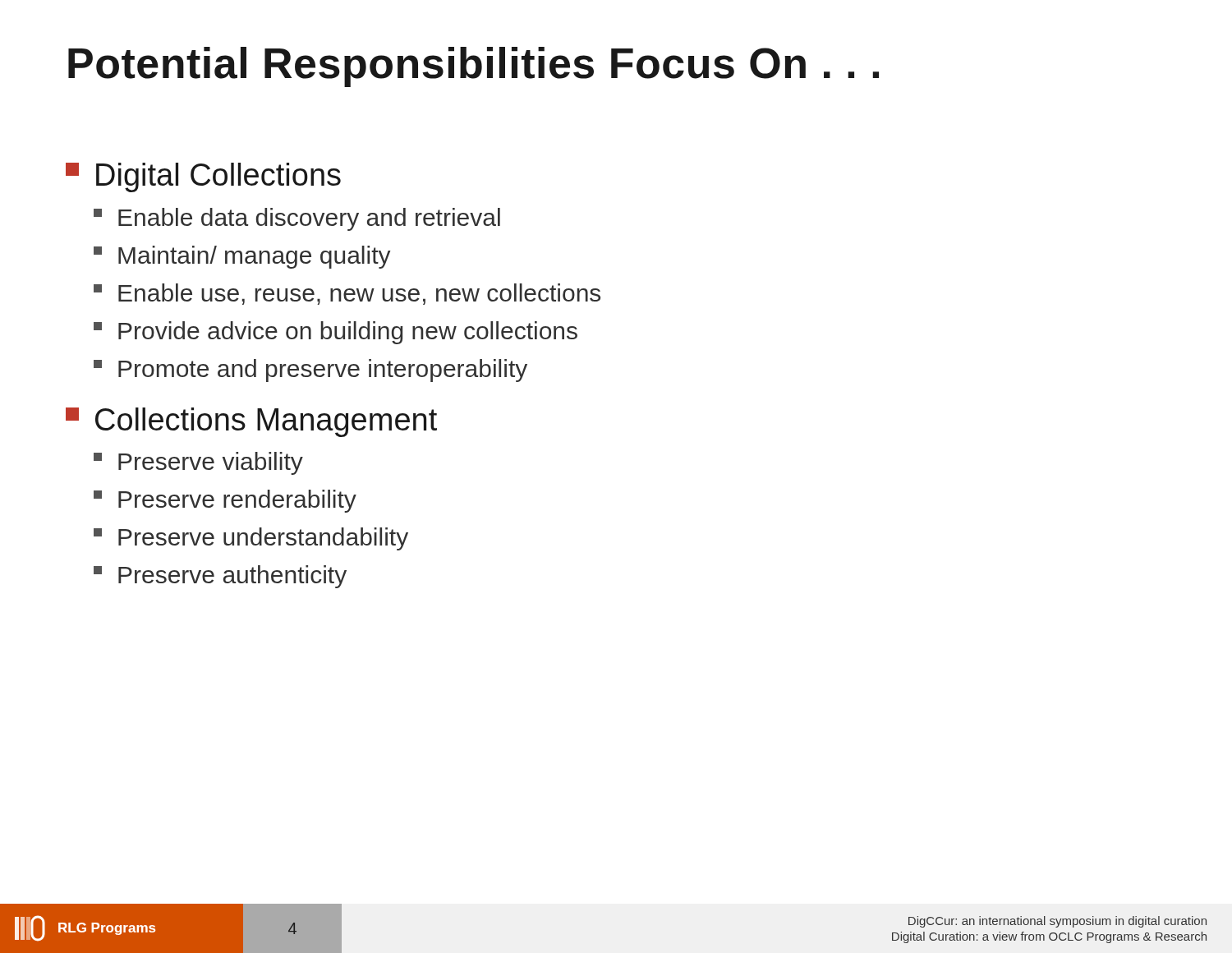Find the list item that reads "Provide advice on building new"
The width and height of the screenshot is (1232, 953).
pyautogui.click(x=336, y=331)
